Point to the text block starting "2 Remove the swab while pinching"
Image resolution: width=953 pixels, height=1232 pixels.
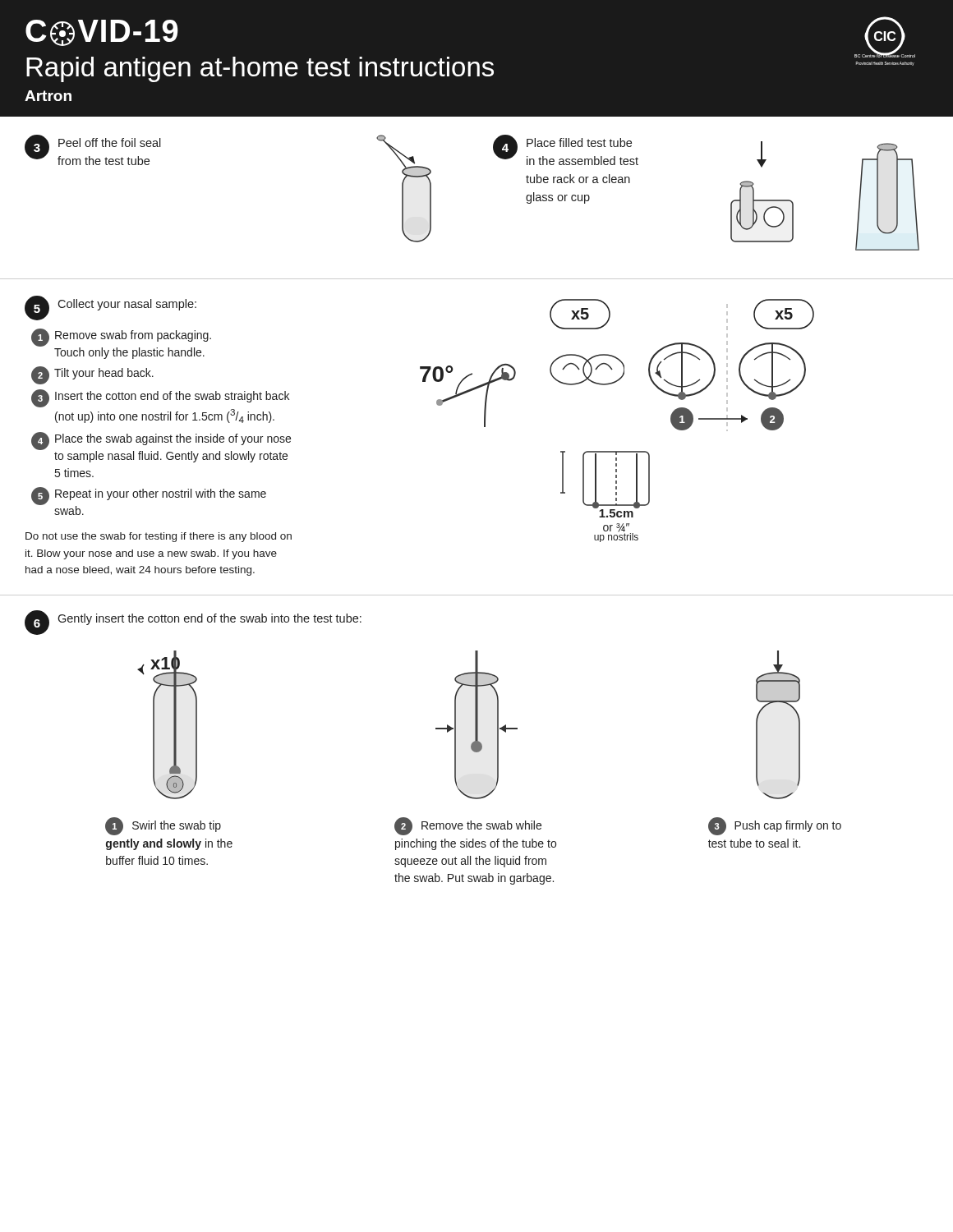[476, 851]
